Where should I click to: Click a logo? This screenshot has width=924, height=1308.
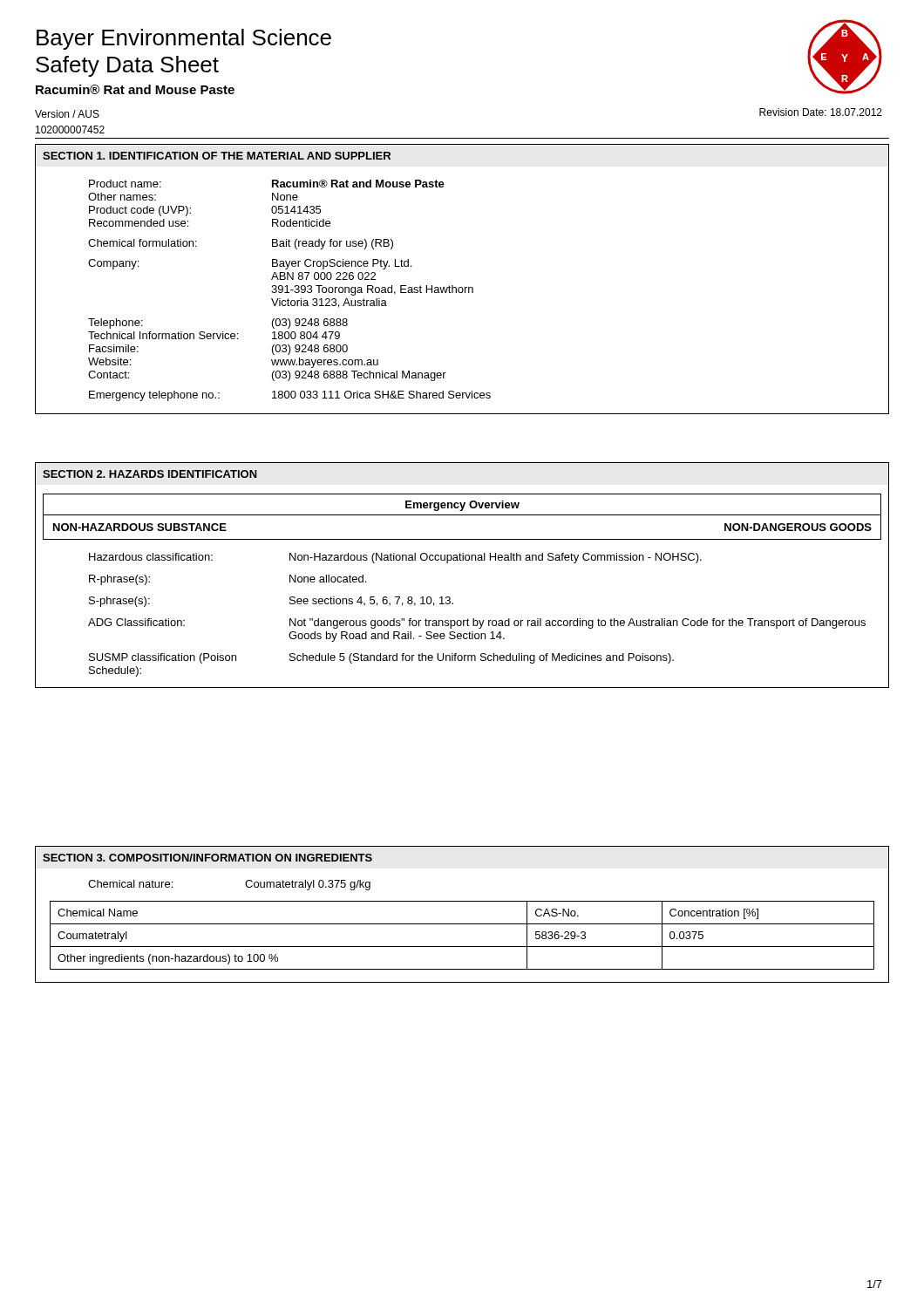[845, 57]
